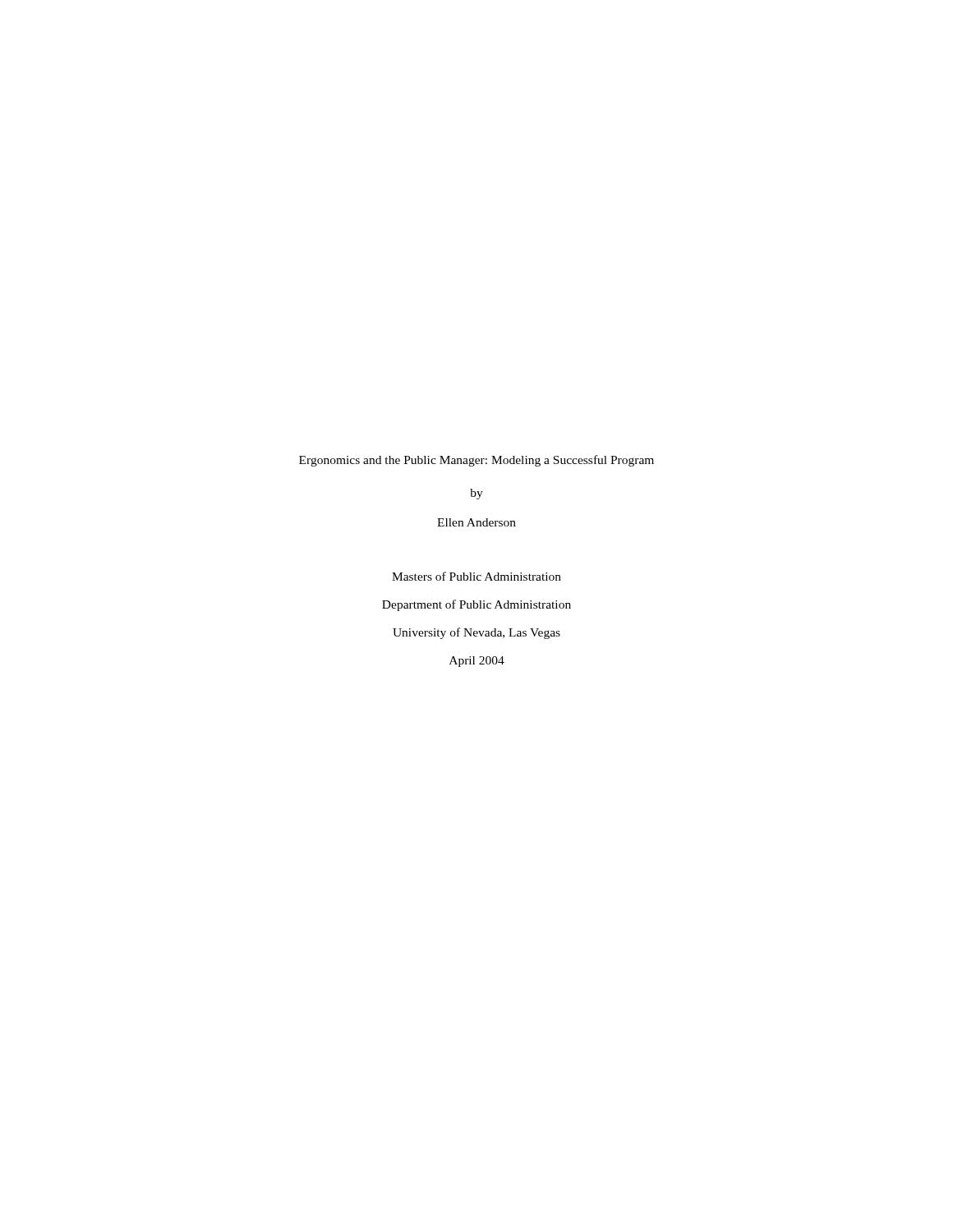Select the text block starting "Masters of Public Administration"
Screen dimensions: 1232x953
point(476,576)
